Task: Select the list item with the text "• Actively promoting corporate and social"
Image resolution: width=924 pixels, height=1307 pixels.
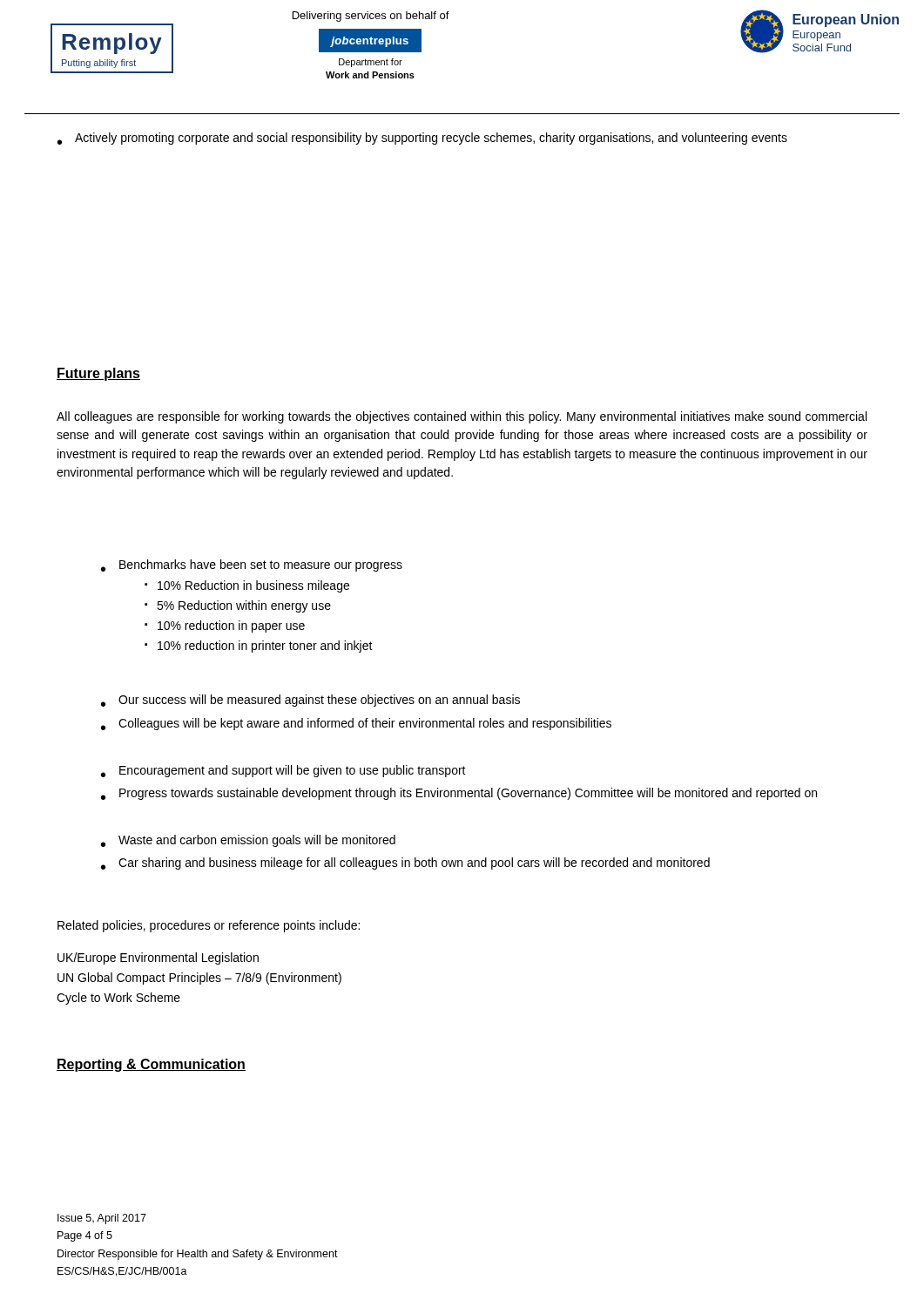Action: coord(422,142)
